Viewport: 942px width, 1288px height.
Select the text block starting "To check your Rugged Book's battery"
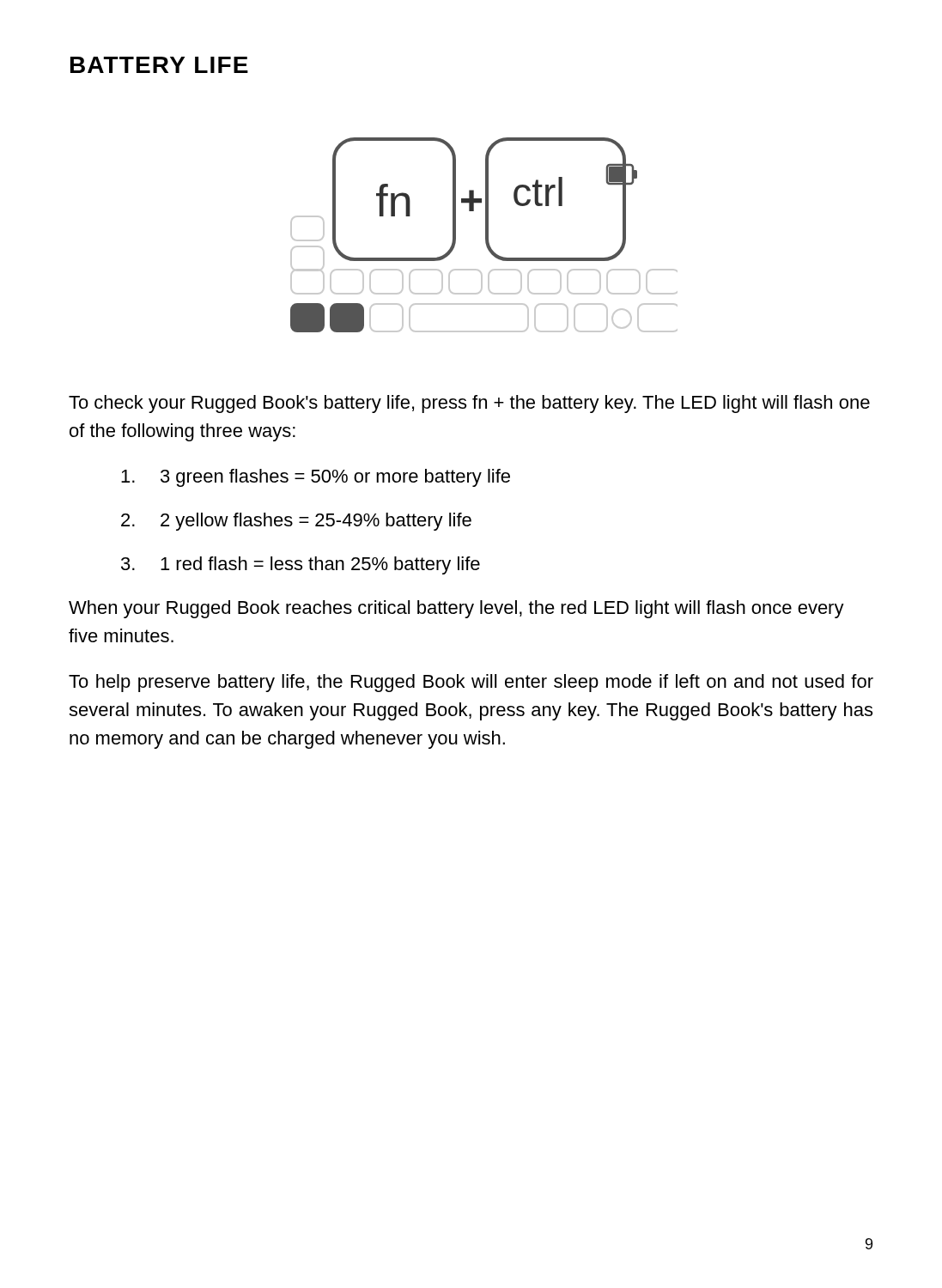click(469, 416)
